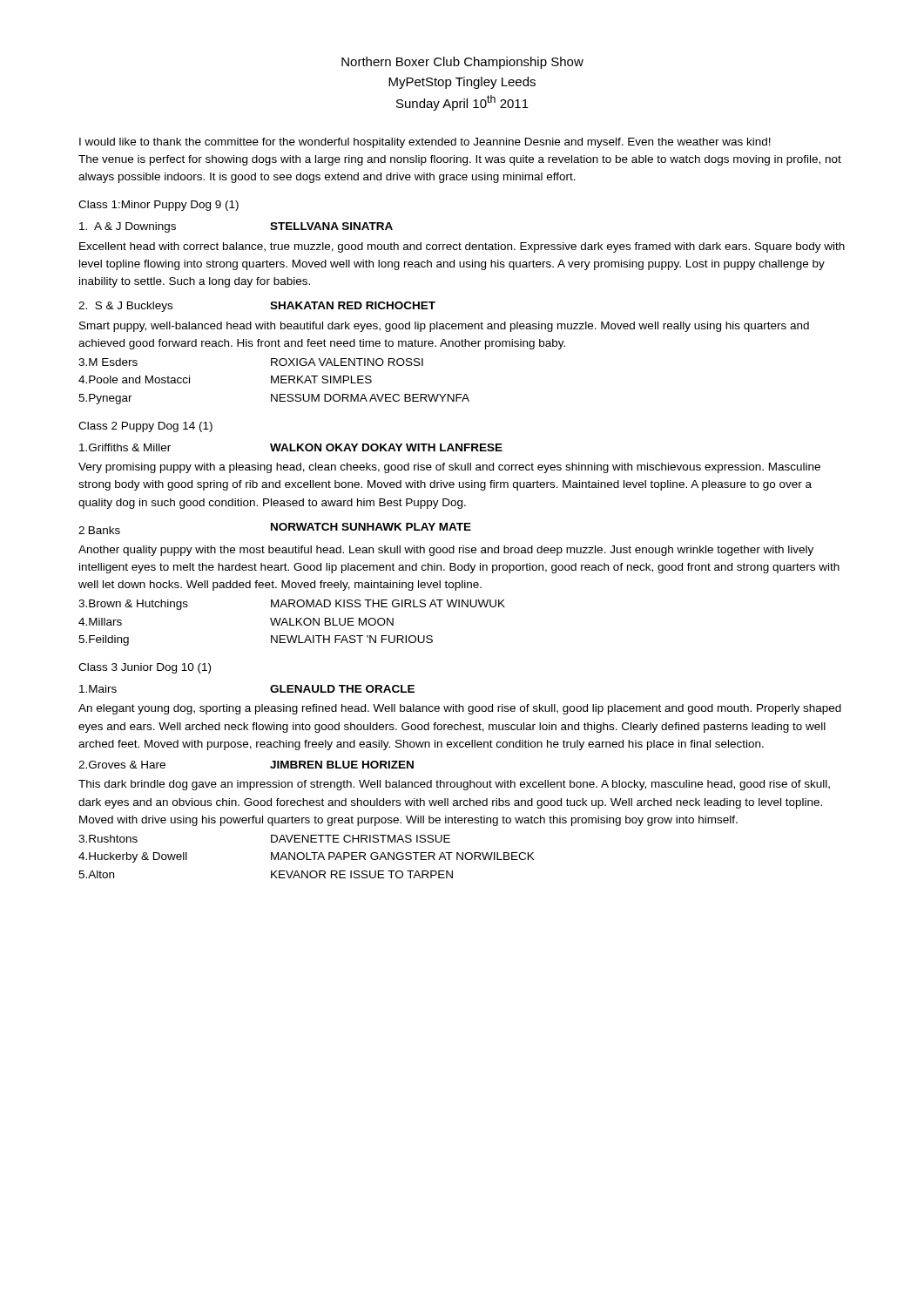
Task: Select the text block starting "Northern Boxer Club Championship Show"
Action: tap(462, 83)
